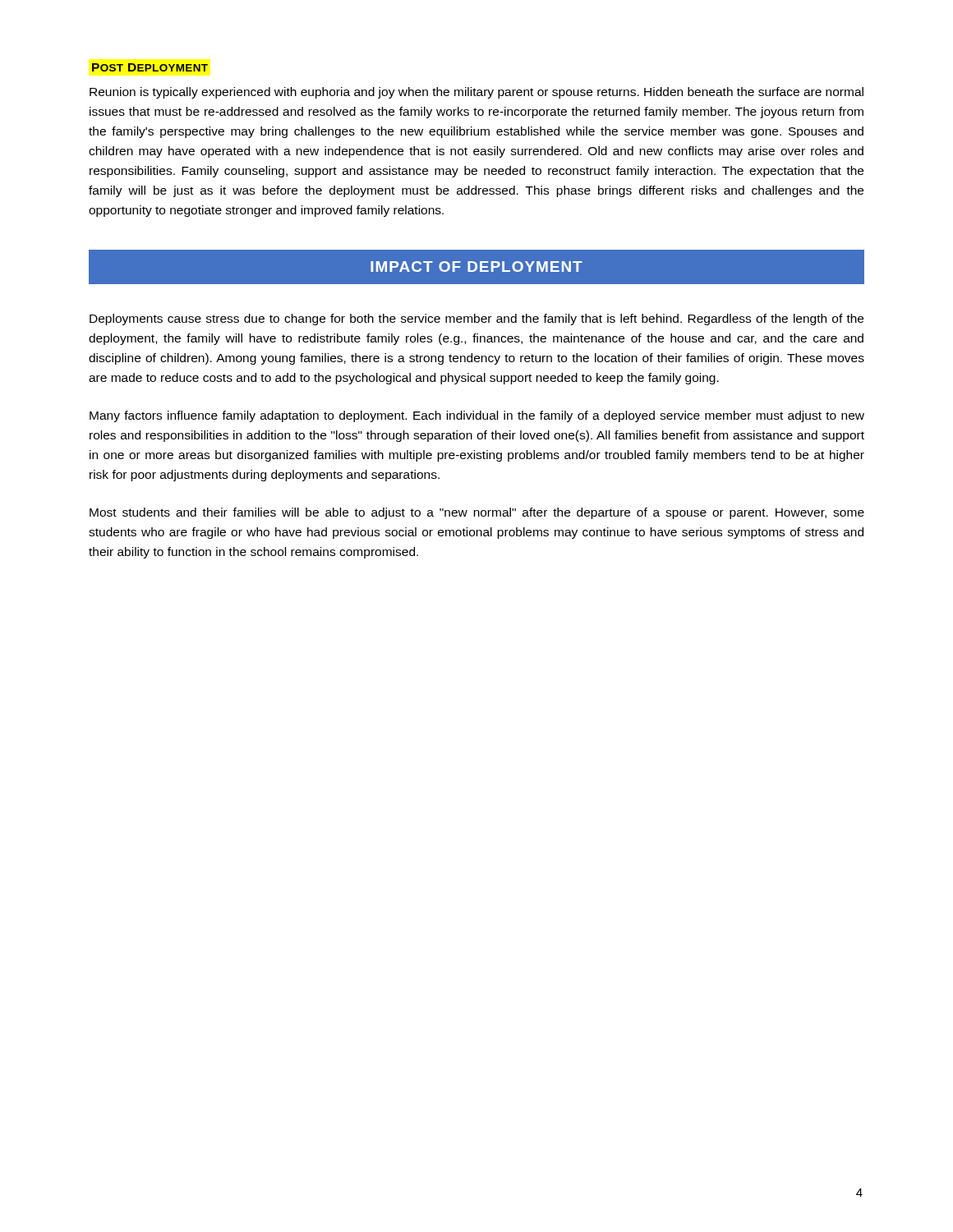Viewport: 953px width, 1232px height.
Task: Where is the passage that starts "Reunion is typically experienced with"?
Action: pos(476,151)
